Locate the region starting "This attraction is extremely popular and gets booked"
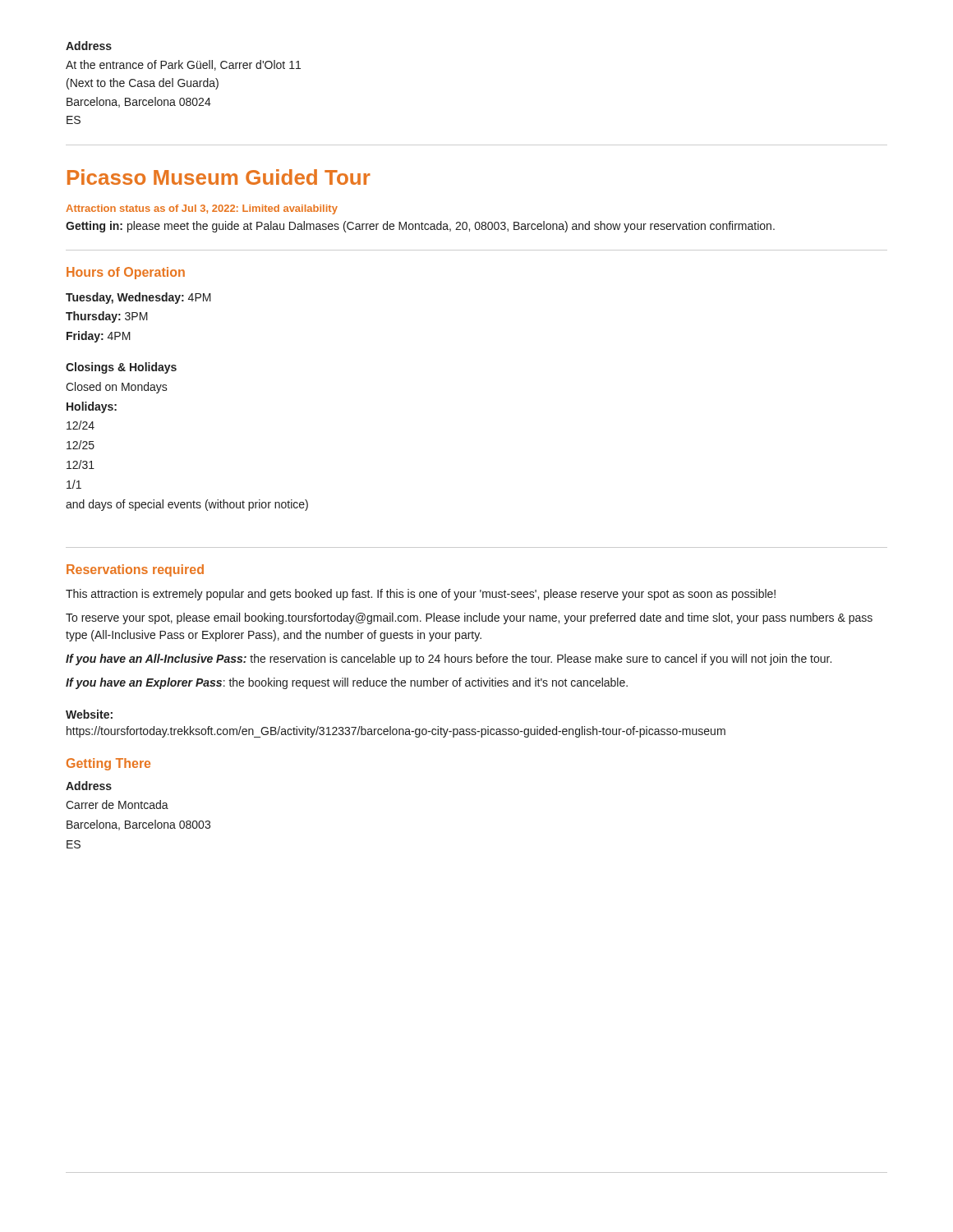953x1232 pixels. [x=421, y=594]
